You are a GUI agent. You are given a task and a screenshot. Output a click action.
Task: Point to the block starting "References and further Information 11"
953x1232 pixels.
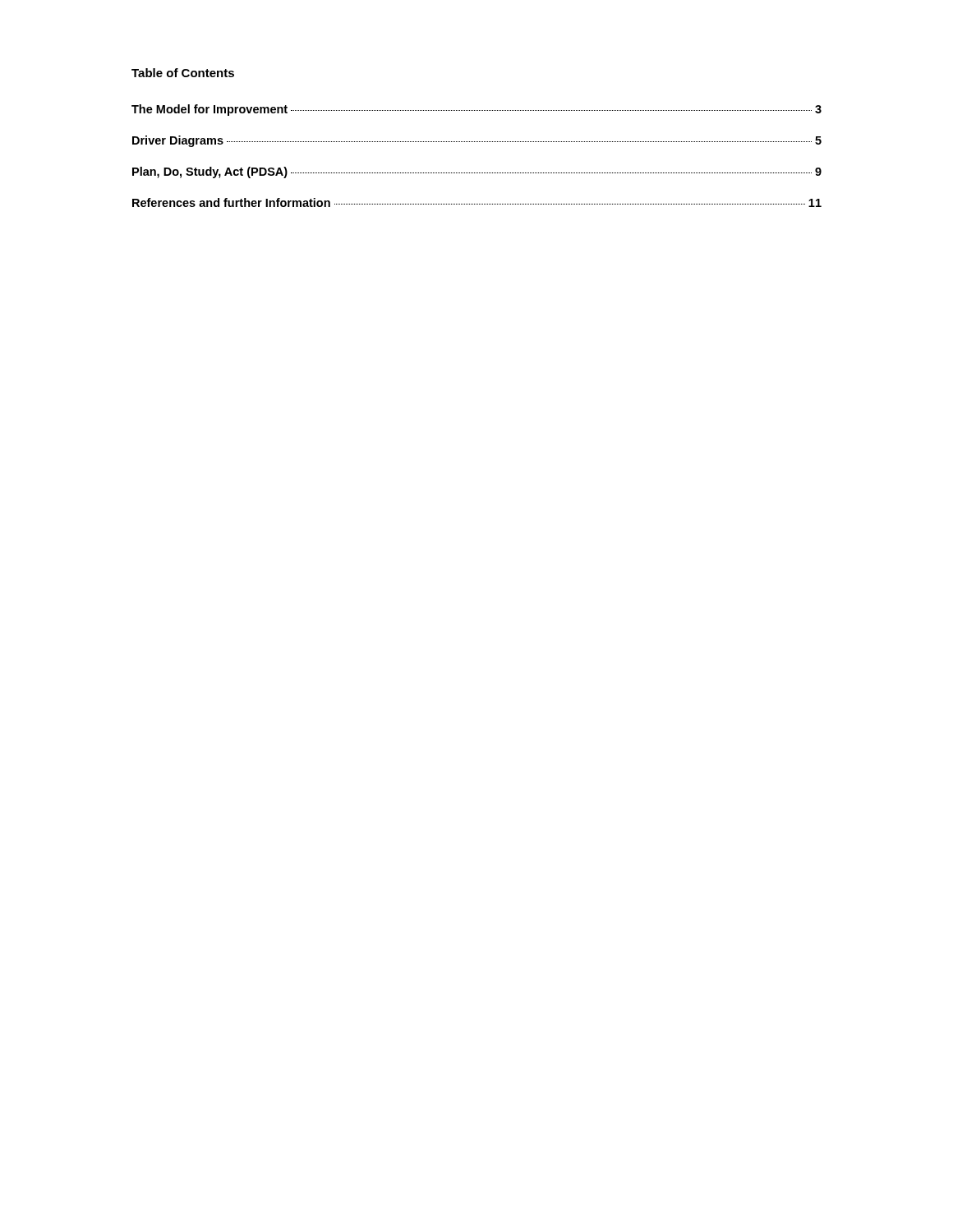click(476, 203)
